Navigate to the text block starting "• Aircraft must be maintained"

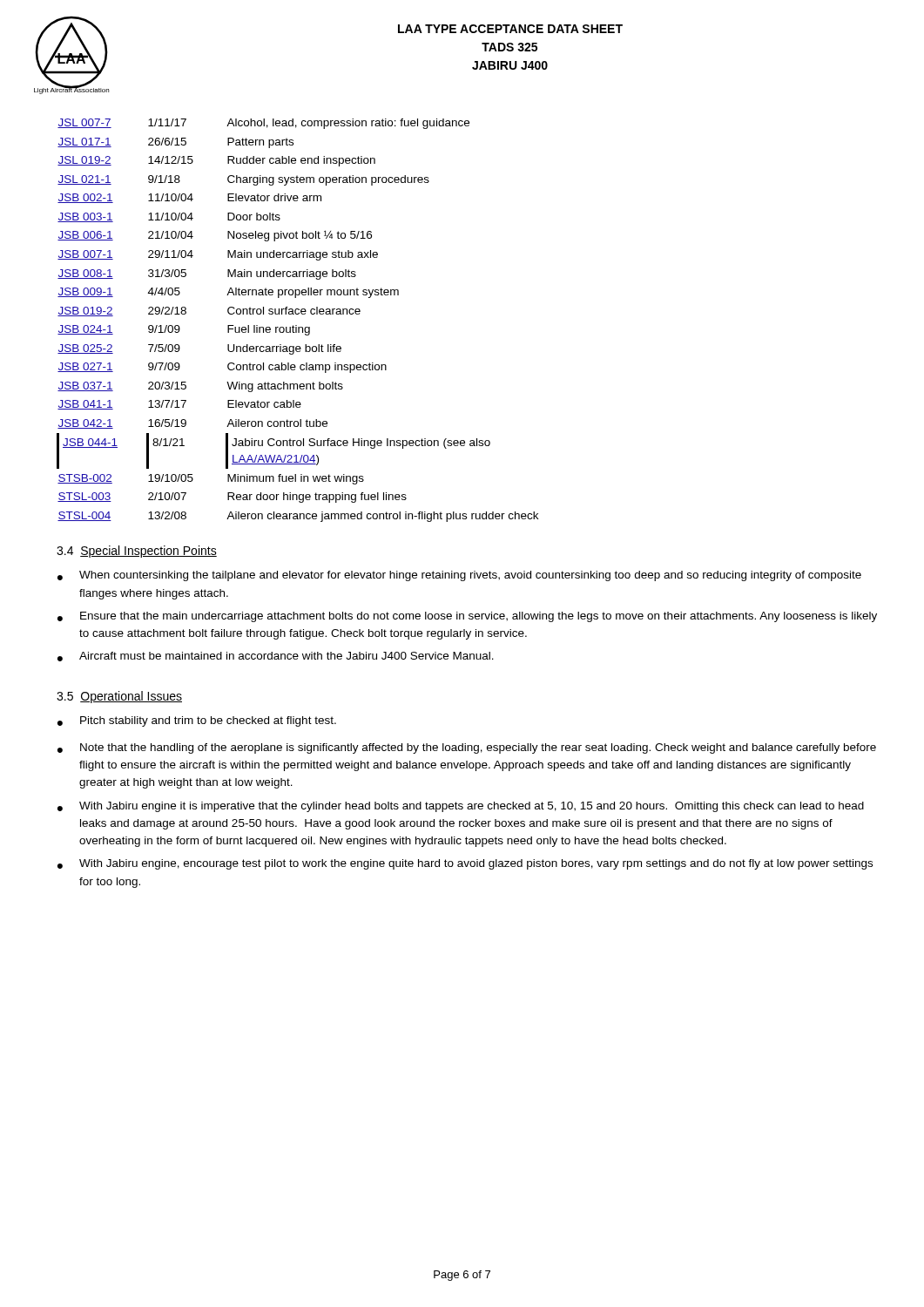pos(469,659)
